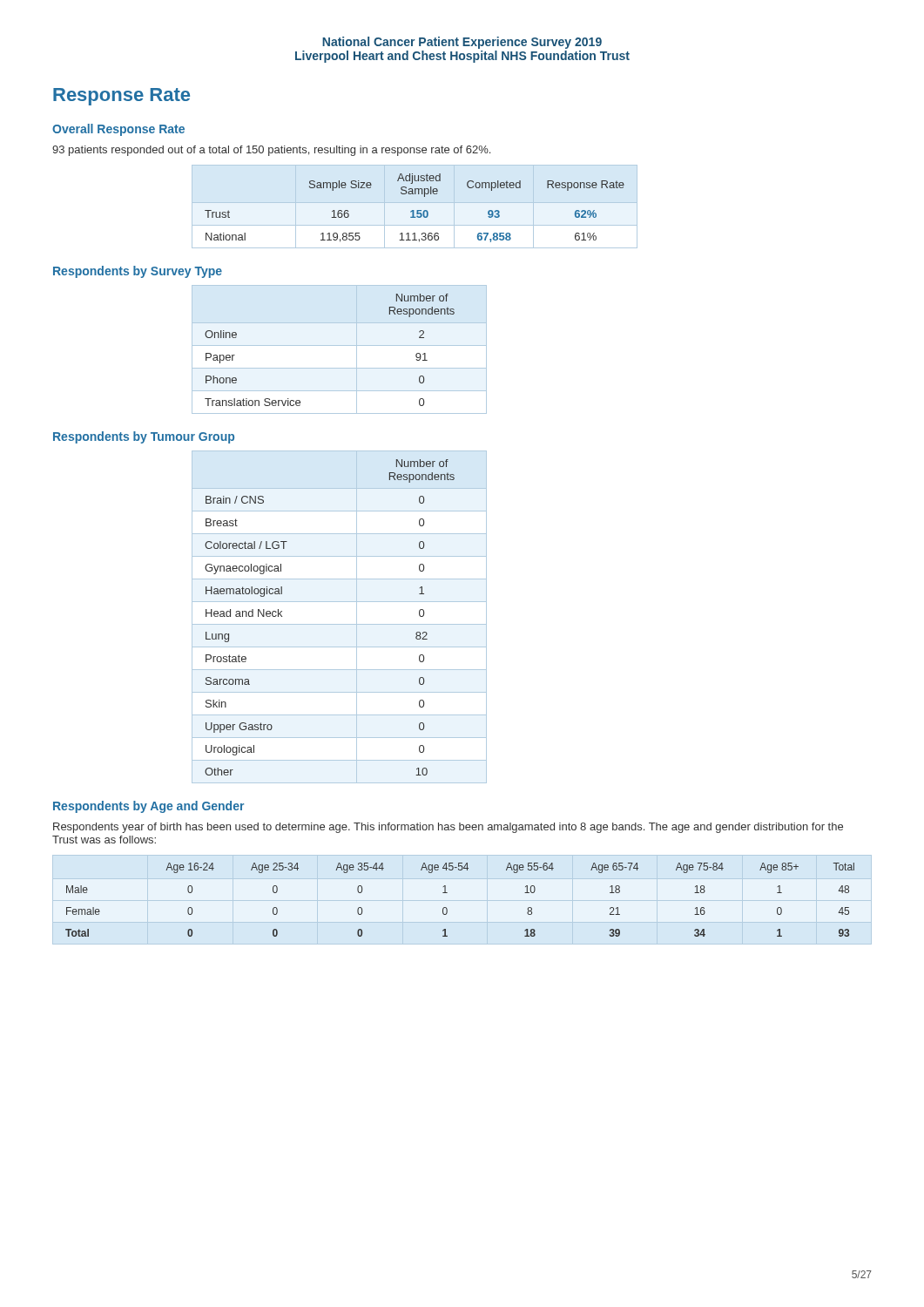The image size is (924, 1307).
Task: Find the section header on this page that starts "Respondents by Age"
Action: (x=148, y=806)
